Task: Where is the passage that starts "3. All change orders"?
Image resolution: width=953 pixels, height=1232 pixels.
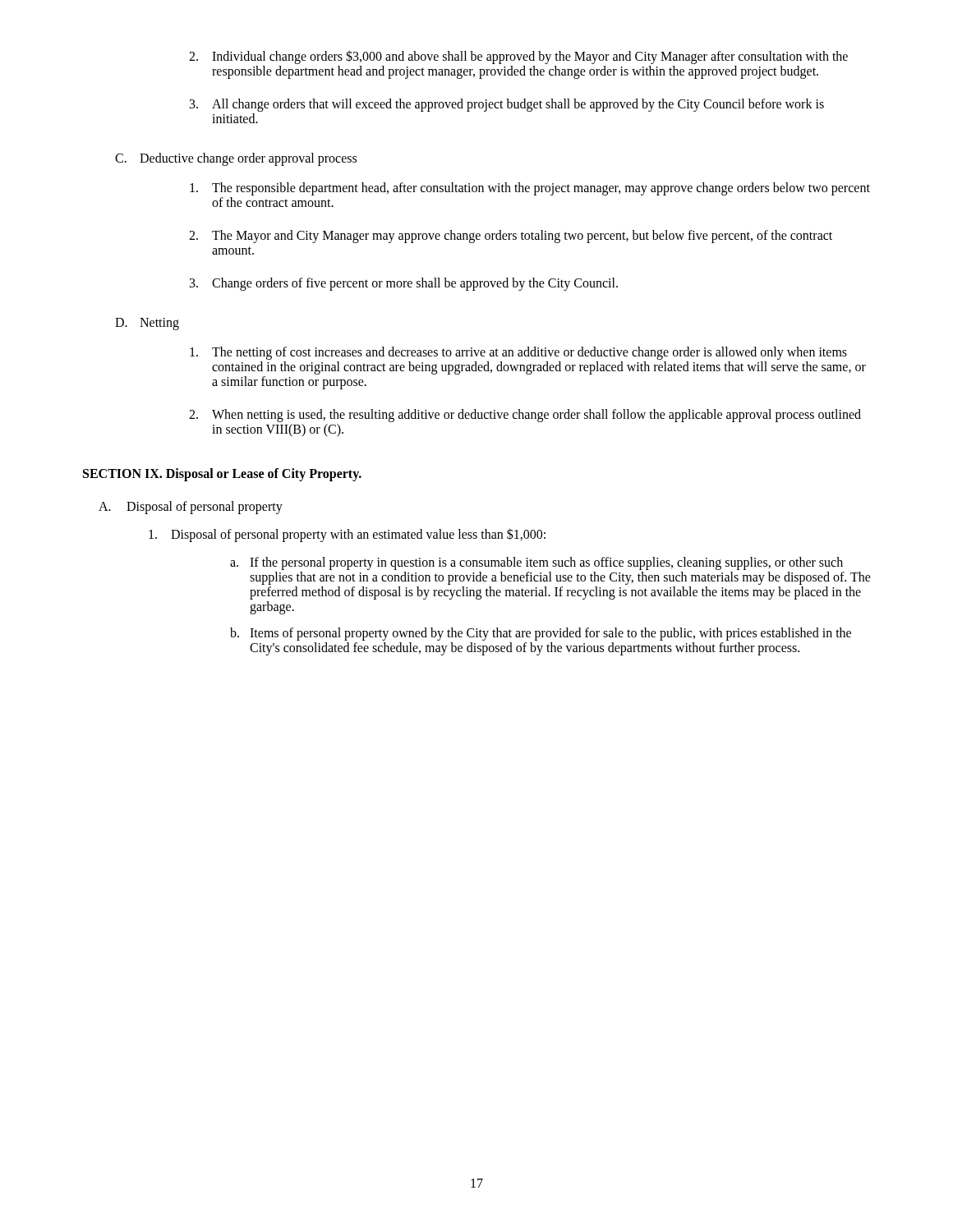Action: pyautogui.click(x=530, y=112)
